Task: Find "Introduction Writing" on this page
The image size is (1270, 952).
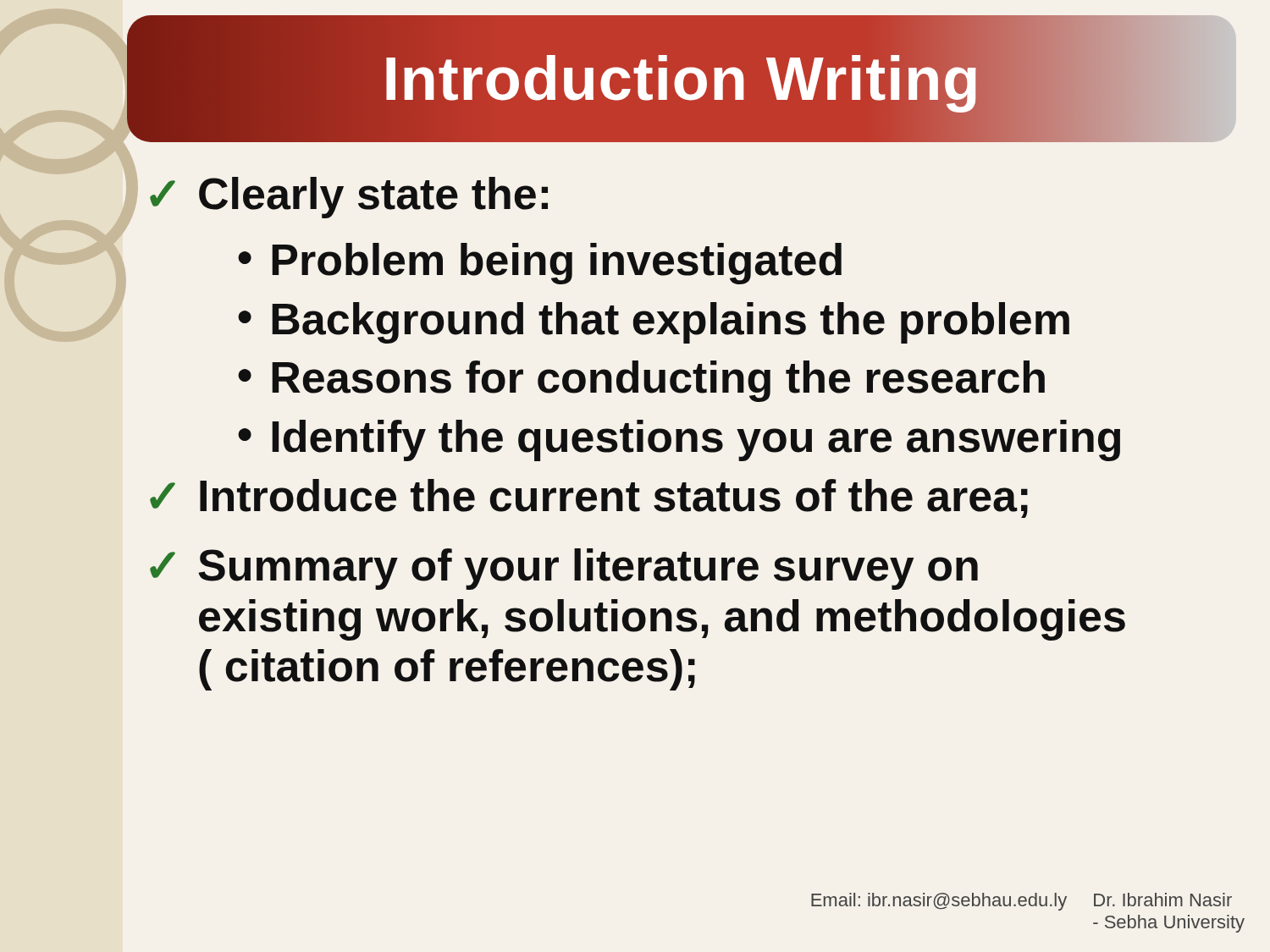Action: [682, 79]
